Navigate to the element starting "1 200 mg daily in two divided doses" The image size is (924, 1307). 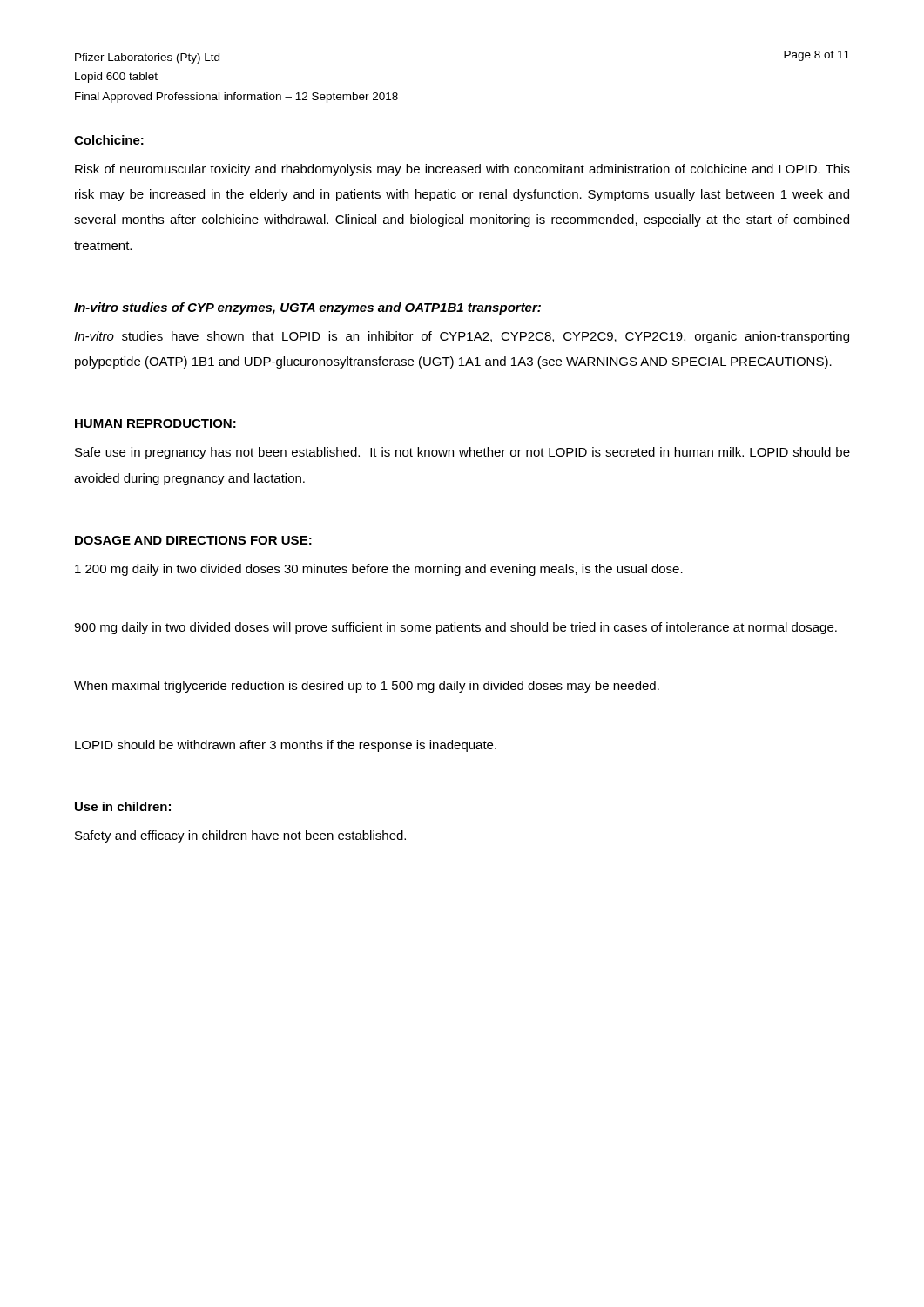(x=379, y=568)
